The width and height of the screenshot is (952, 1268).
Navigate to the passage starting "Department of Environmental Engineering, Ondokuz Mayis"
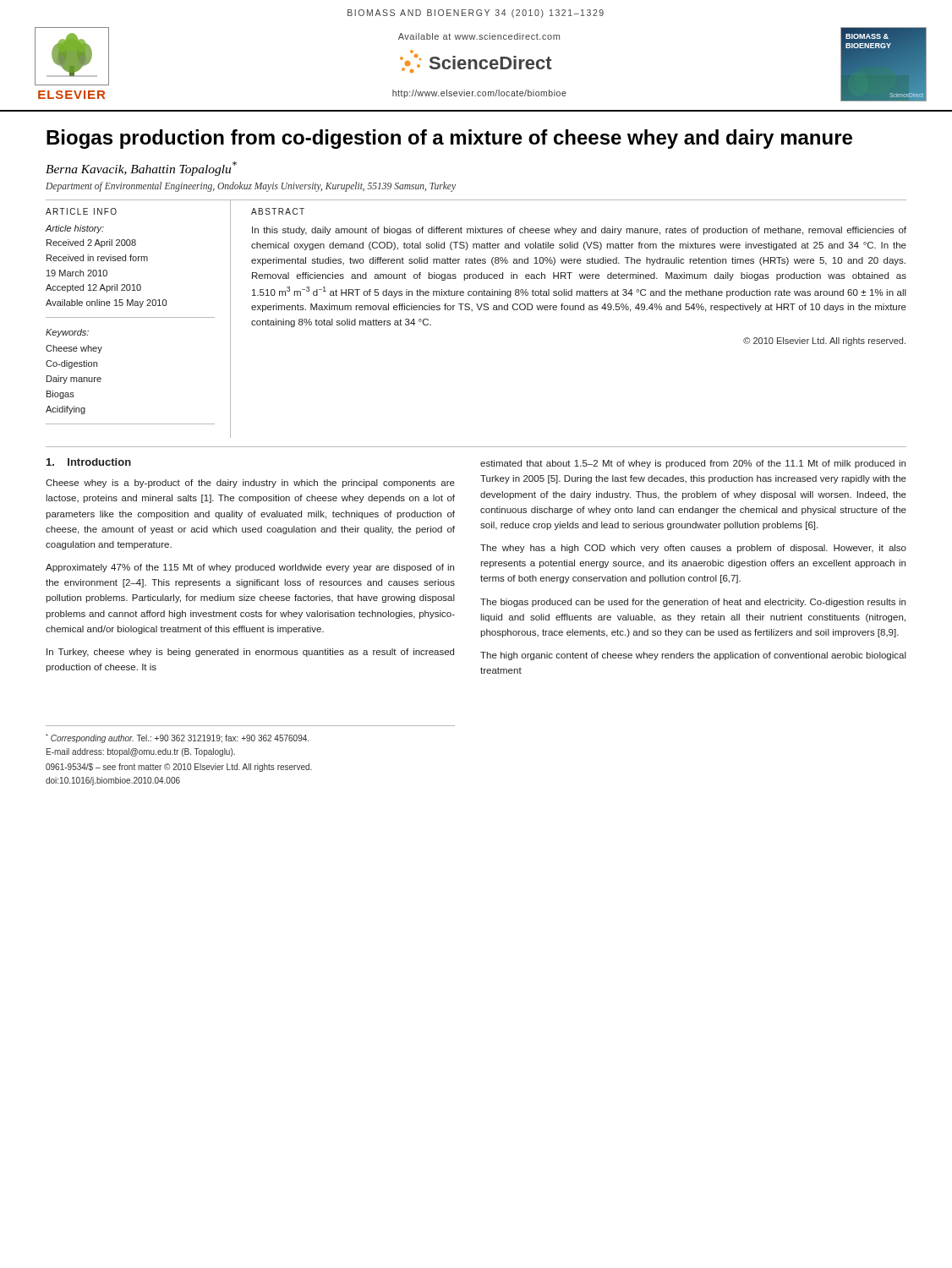(251, 186)
